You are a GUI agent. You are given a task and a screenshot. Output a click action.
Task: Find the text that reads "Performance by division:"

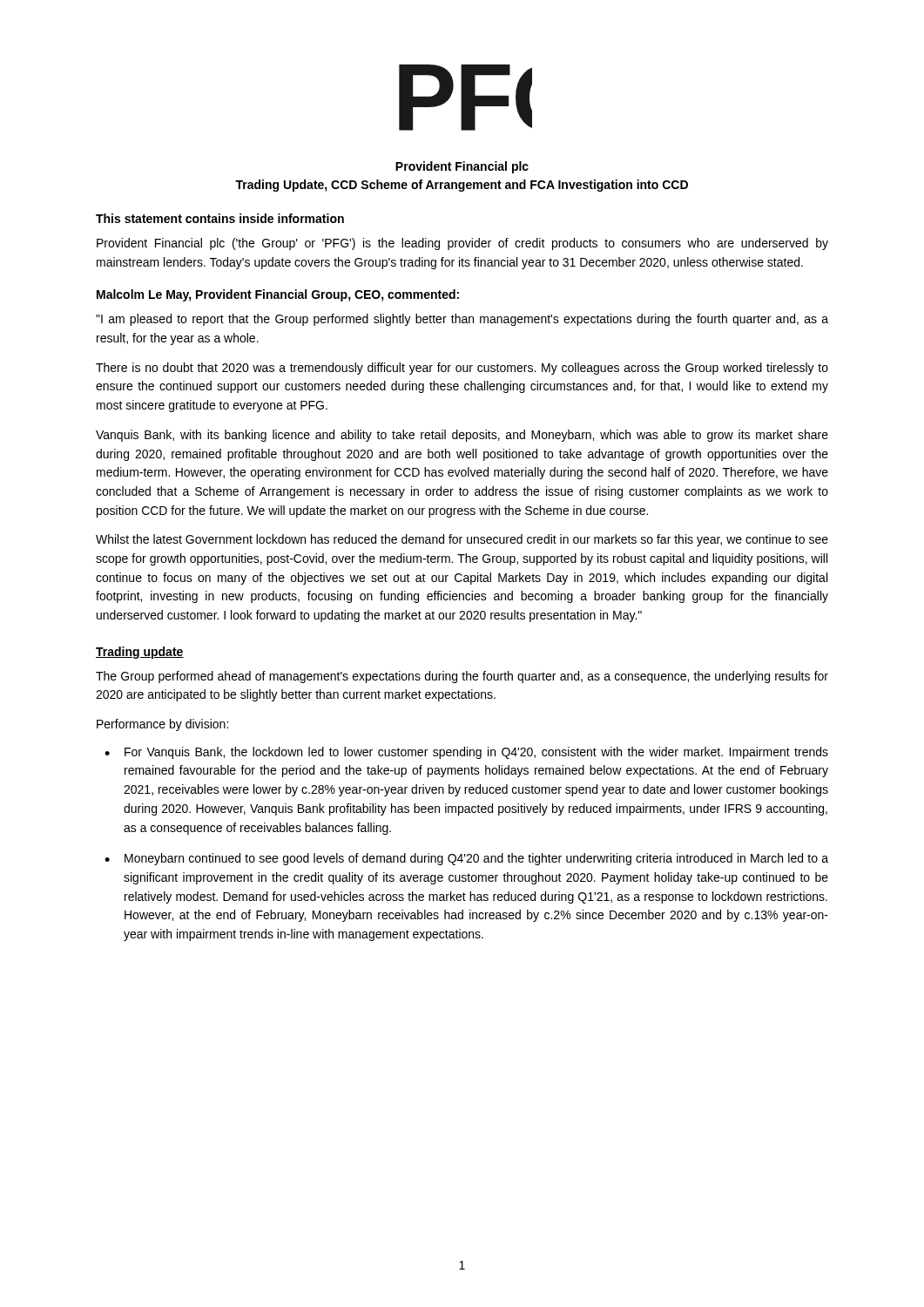(x=163, y=724)
